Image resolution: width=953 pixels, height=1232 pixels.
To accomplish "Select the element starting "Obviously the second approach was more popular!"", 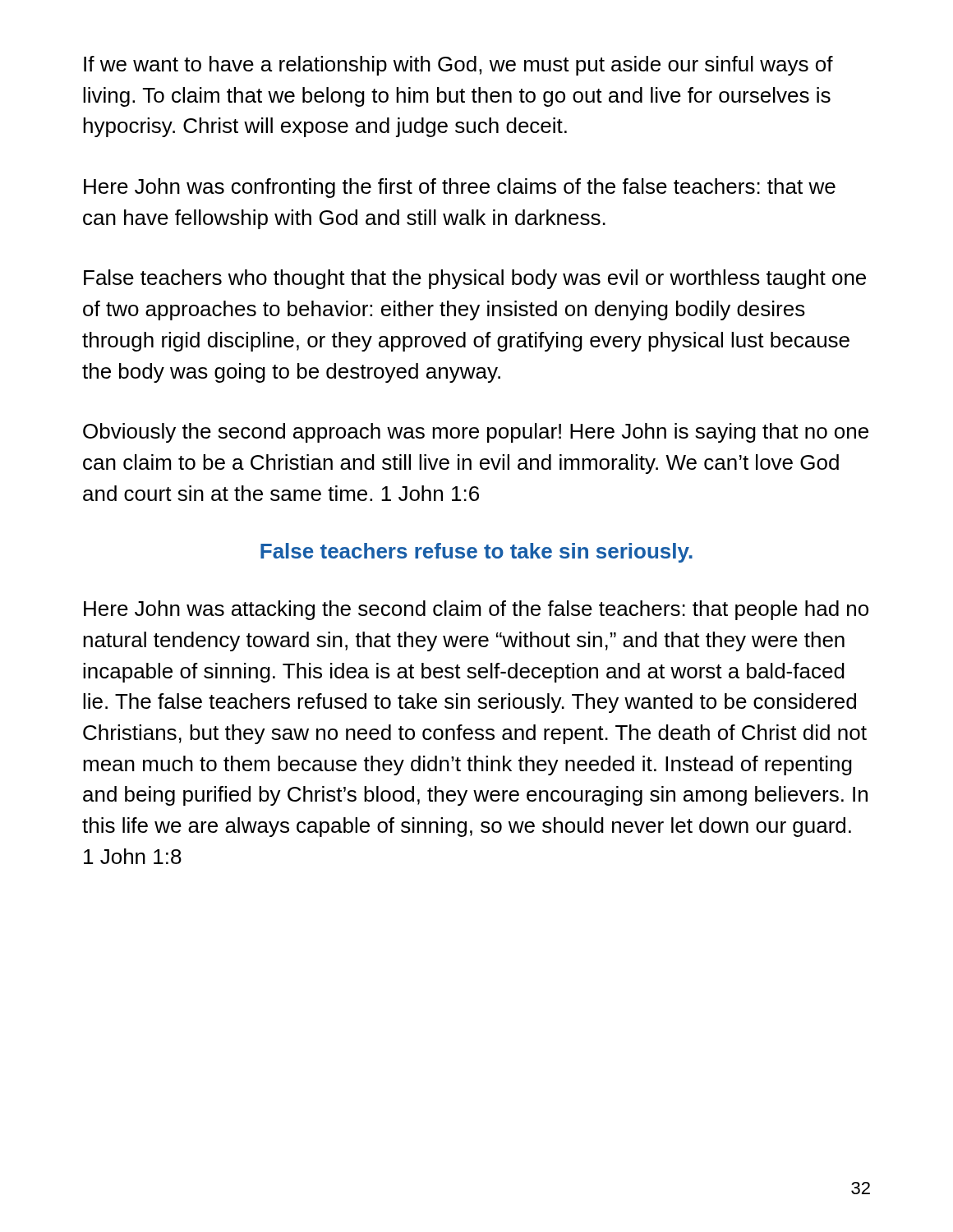I will tap(476, 462).
